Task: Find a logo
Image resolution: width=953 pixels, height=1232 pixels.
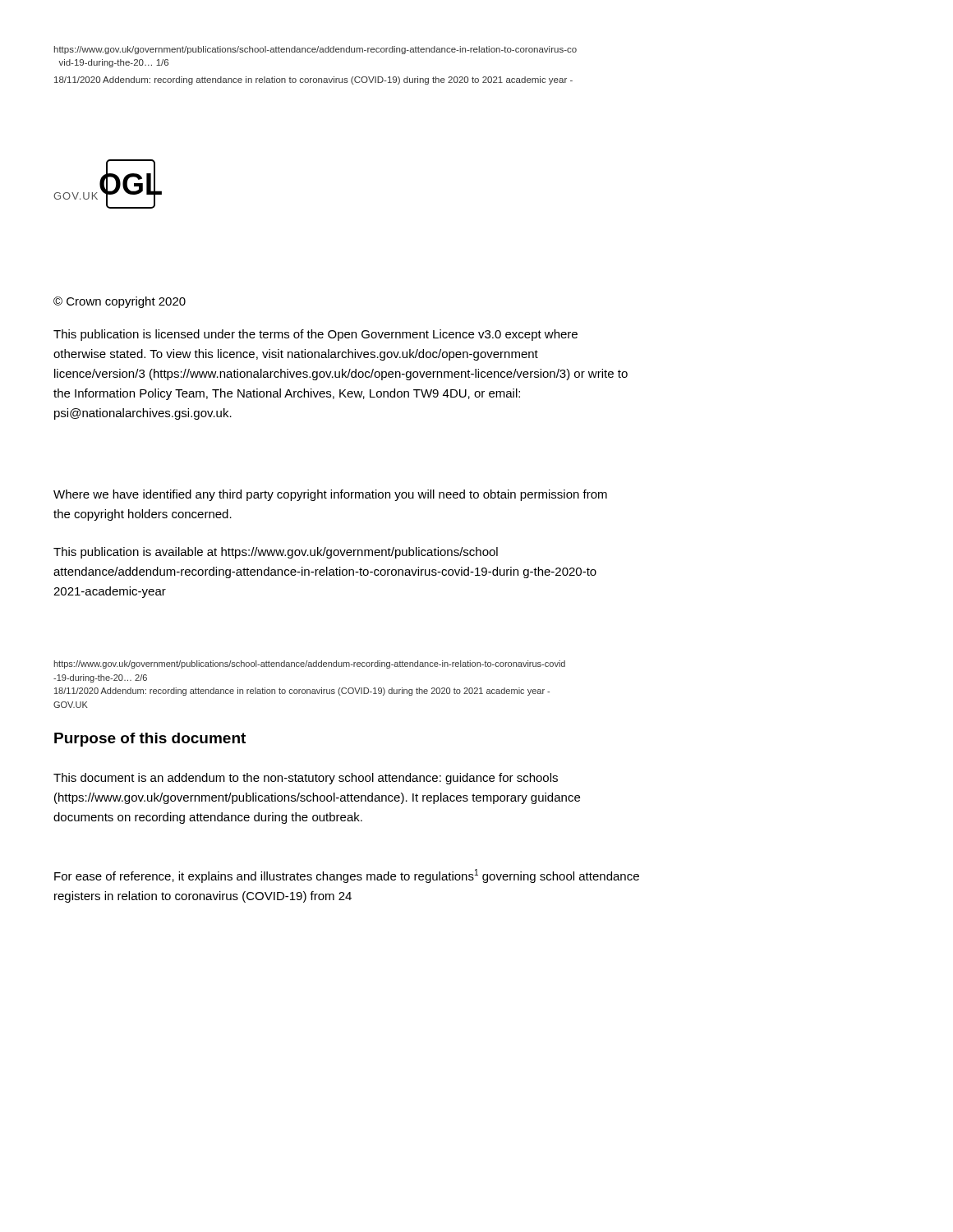Action: click(140, 184)
